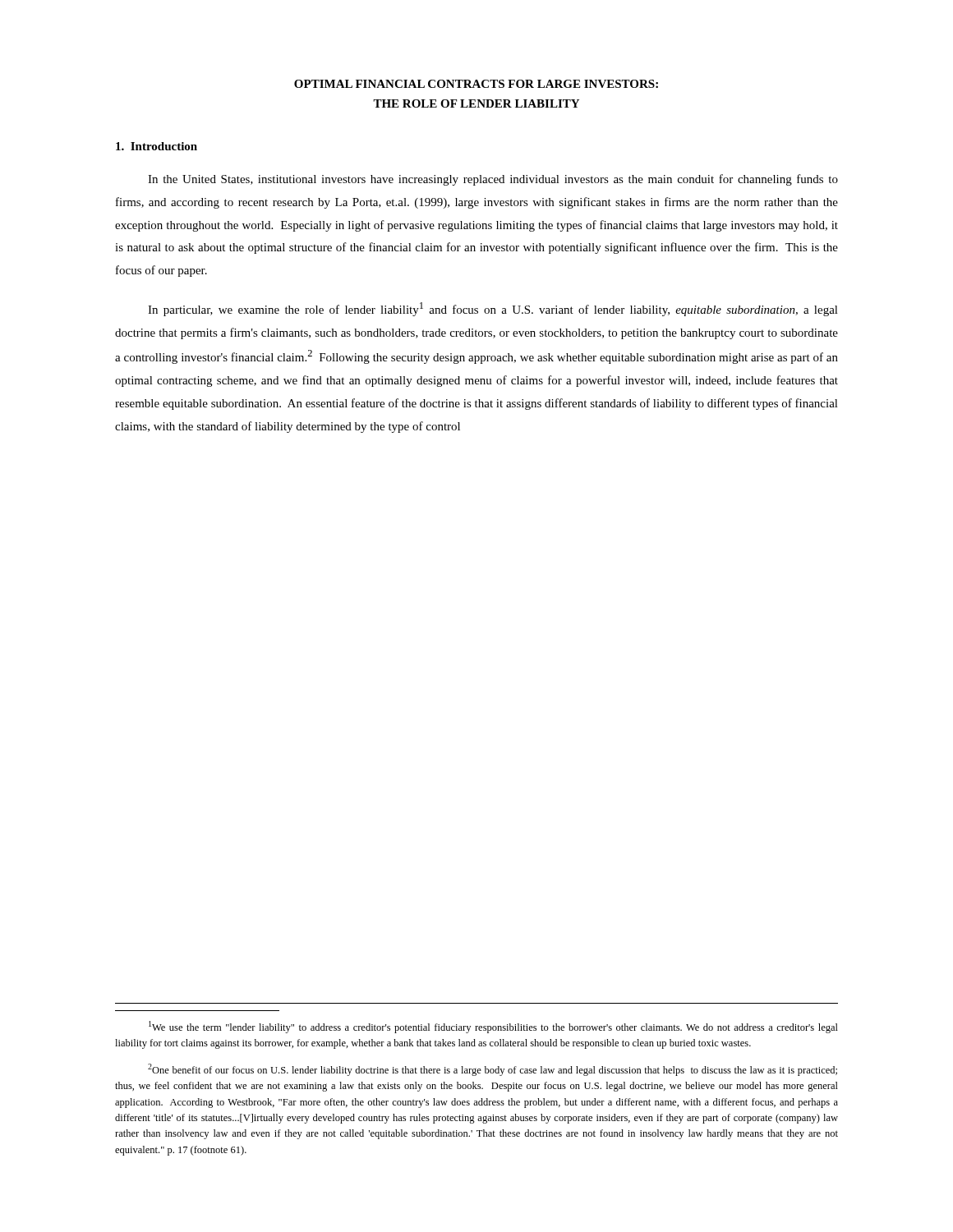Select the element starting "In the United States, institutional"
The width and height of the screenshot is (953, 1232).
(x=476, y=225)
